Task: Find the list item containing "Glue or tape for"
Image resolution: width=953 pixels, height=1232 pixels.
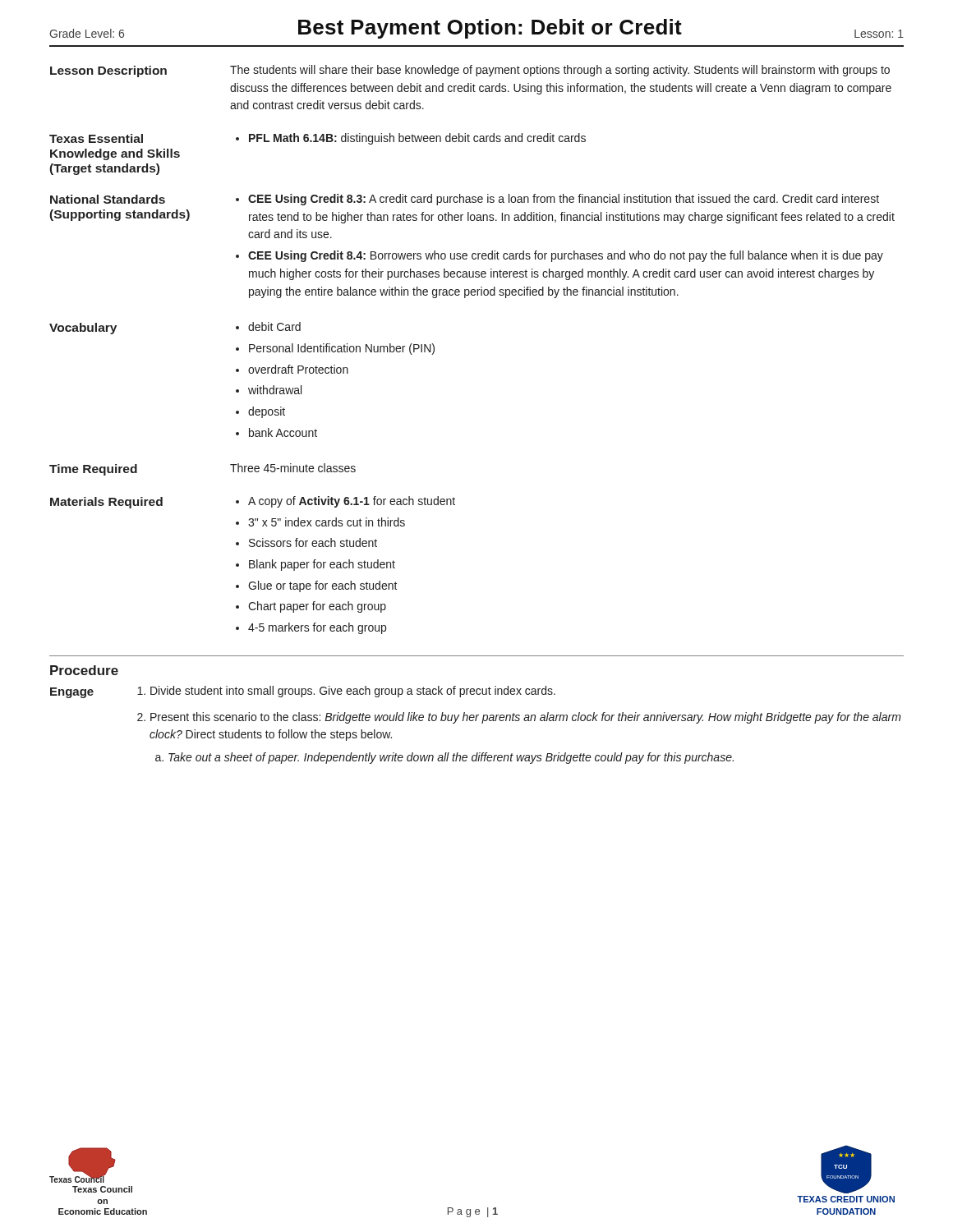Action: click(323, 585)
